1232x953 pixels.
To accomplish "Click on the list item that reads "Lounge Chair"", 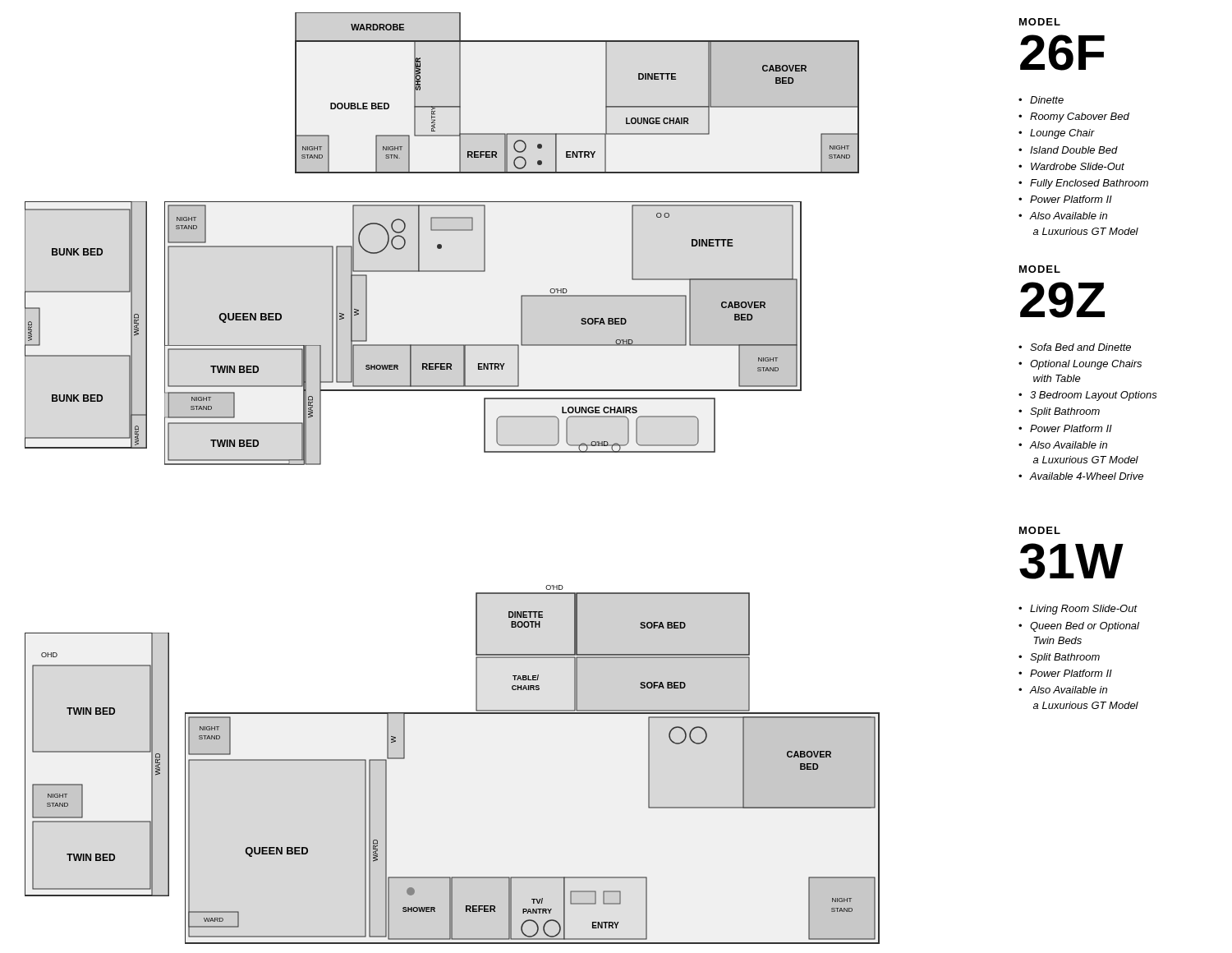I will 1062,133.
